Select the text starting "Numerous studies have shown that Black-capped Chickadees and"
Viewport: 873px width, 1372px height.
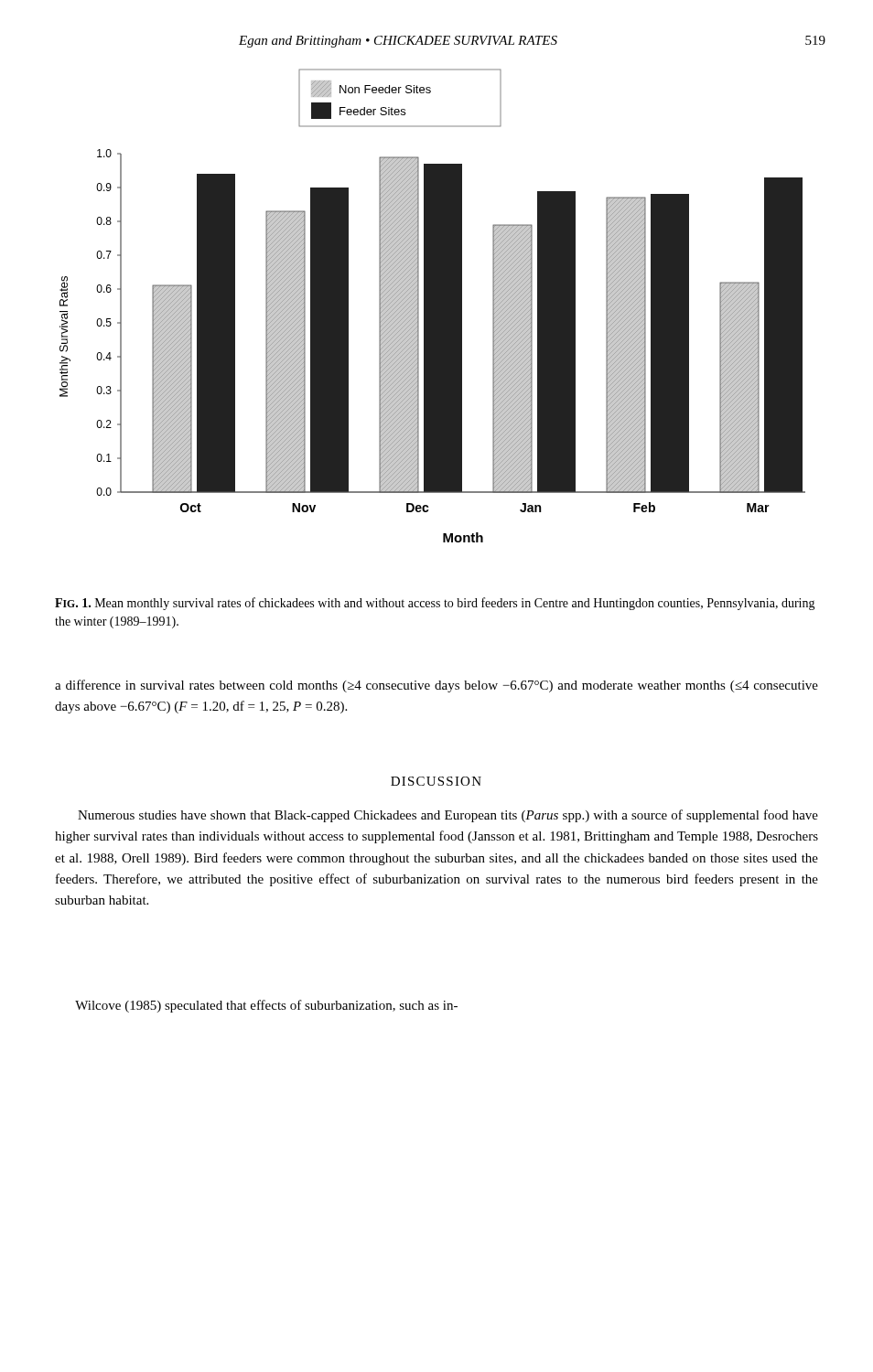point(436,858)
